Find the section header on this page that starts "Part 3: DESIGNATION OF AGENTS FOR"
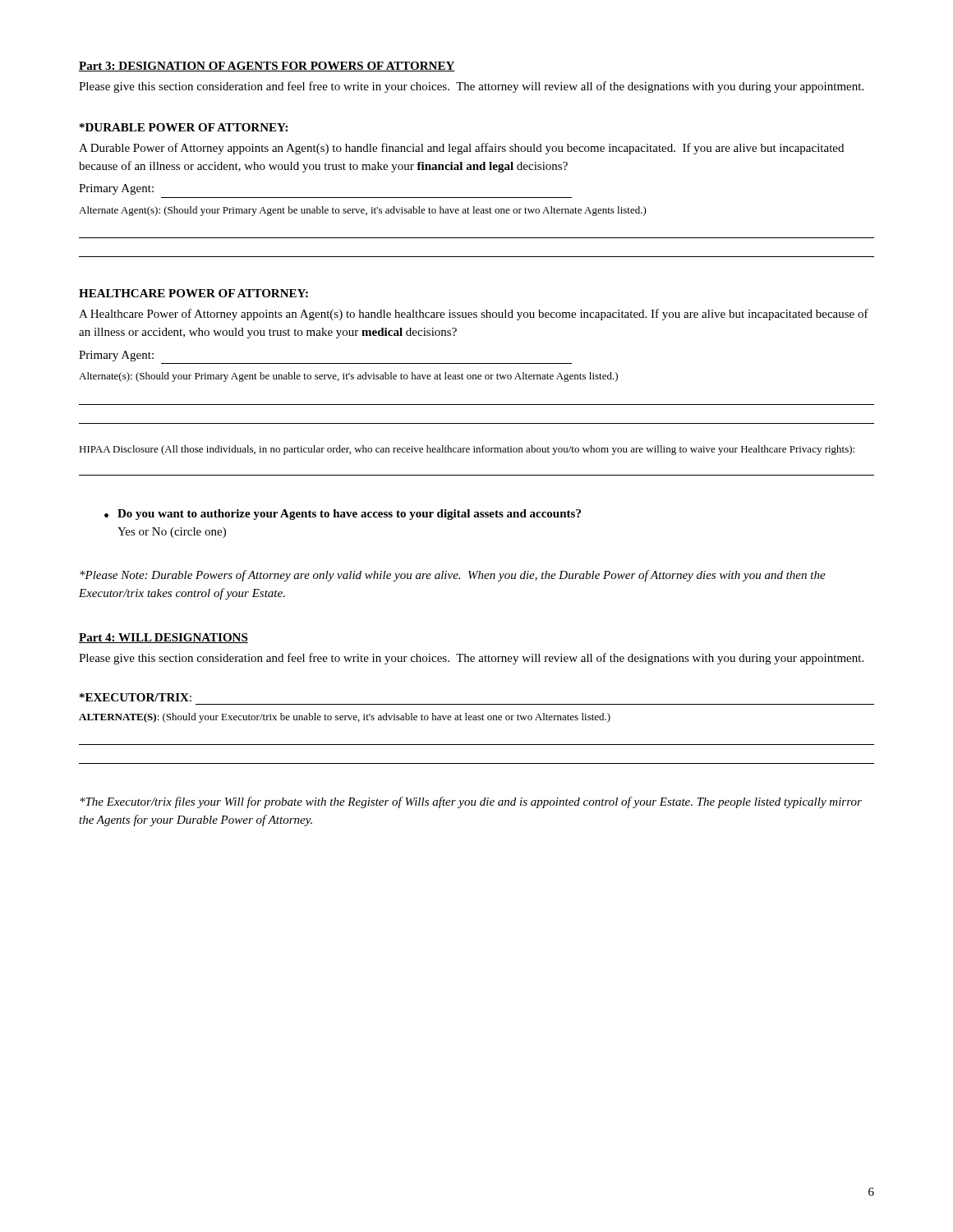The width and height of the screenshot is (953, 1232). [x=267, y=66]
